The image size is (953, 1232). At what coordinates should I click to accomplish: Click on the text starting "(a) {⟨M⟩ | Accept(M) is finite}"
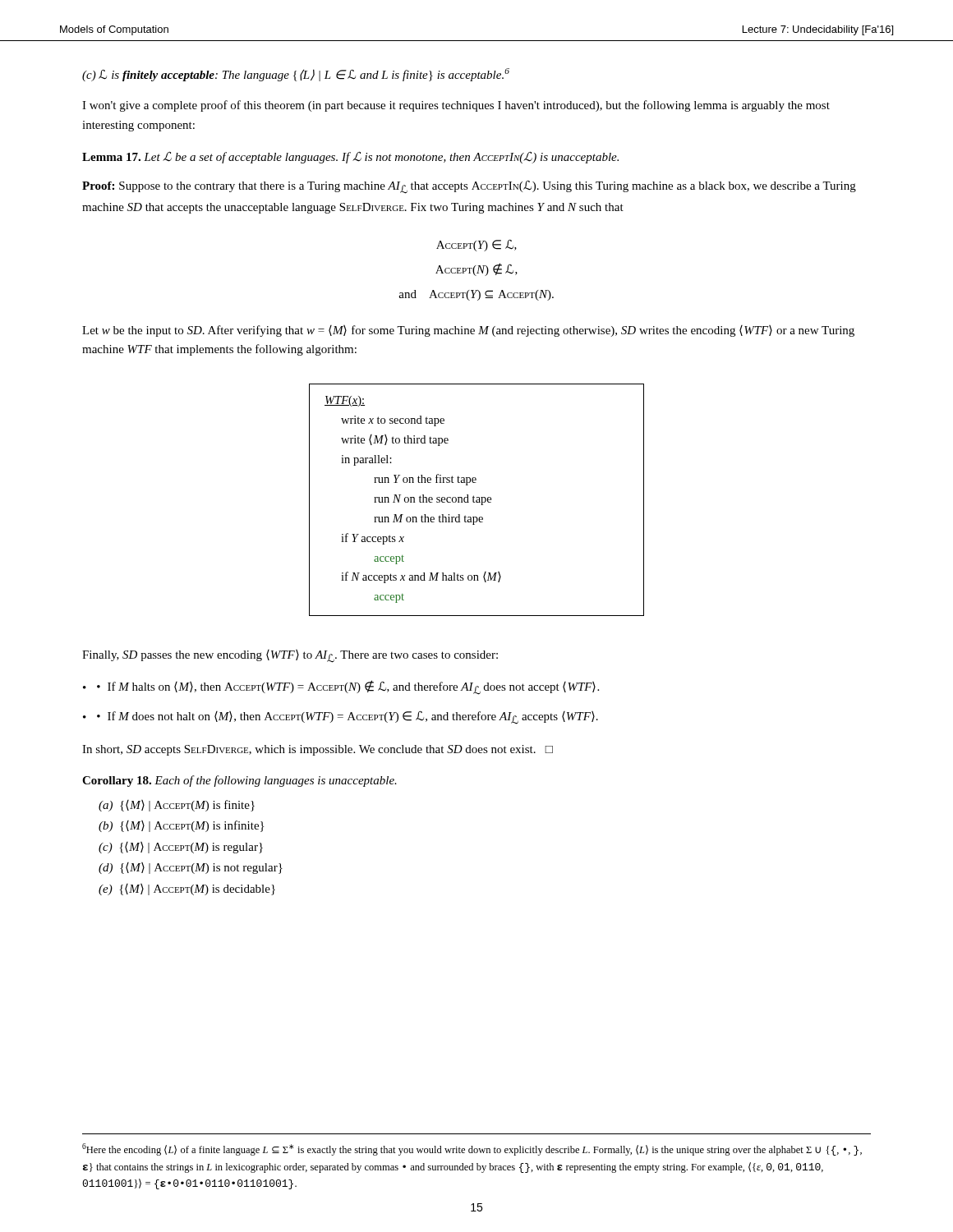(x=177, y=805)
